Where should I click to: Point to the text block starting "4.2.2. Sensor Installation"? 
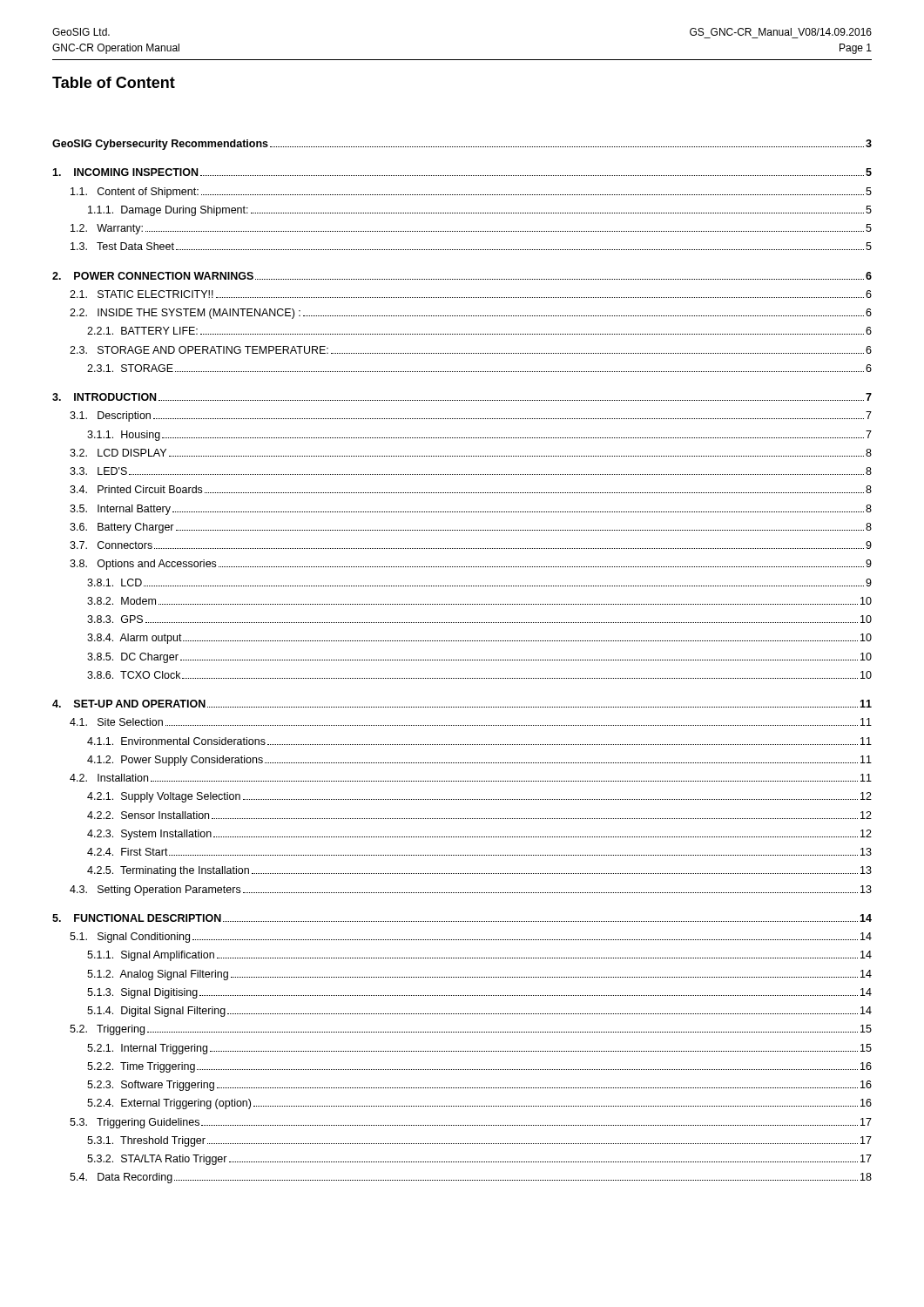479,816
